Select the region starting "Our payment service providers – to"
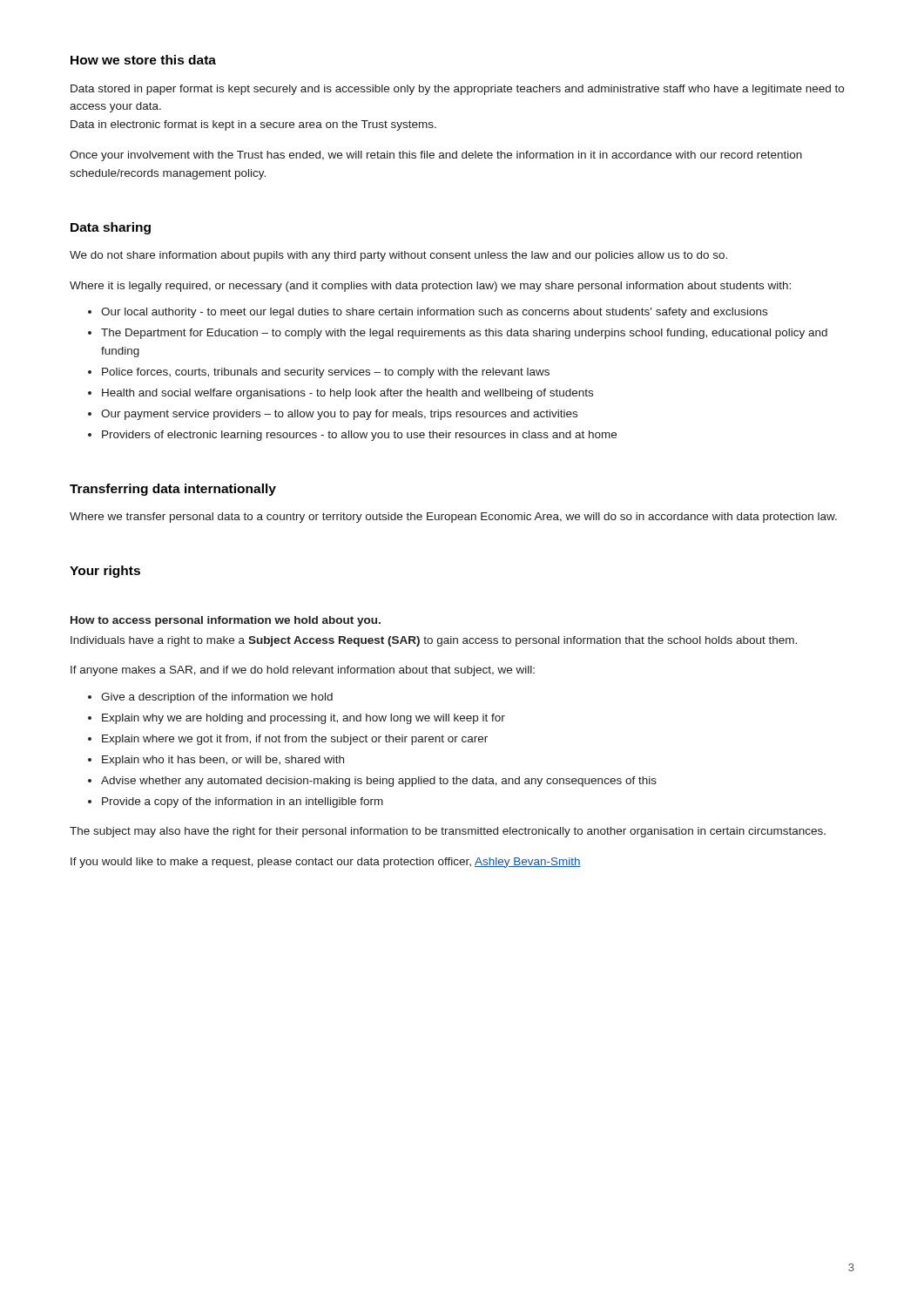This screenshot has height=1307, width=924. 340,414
